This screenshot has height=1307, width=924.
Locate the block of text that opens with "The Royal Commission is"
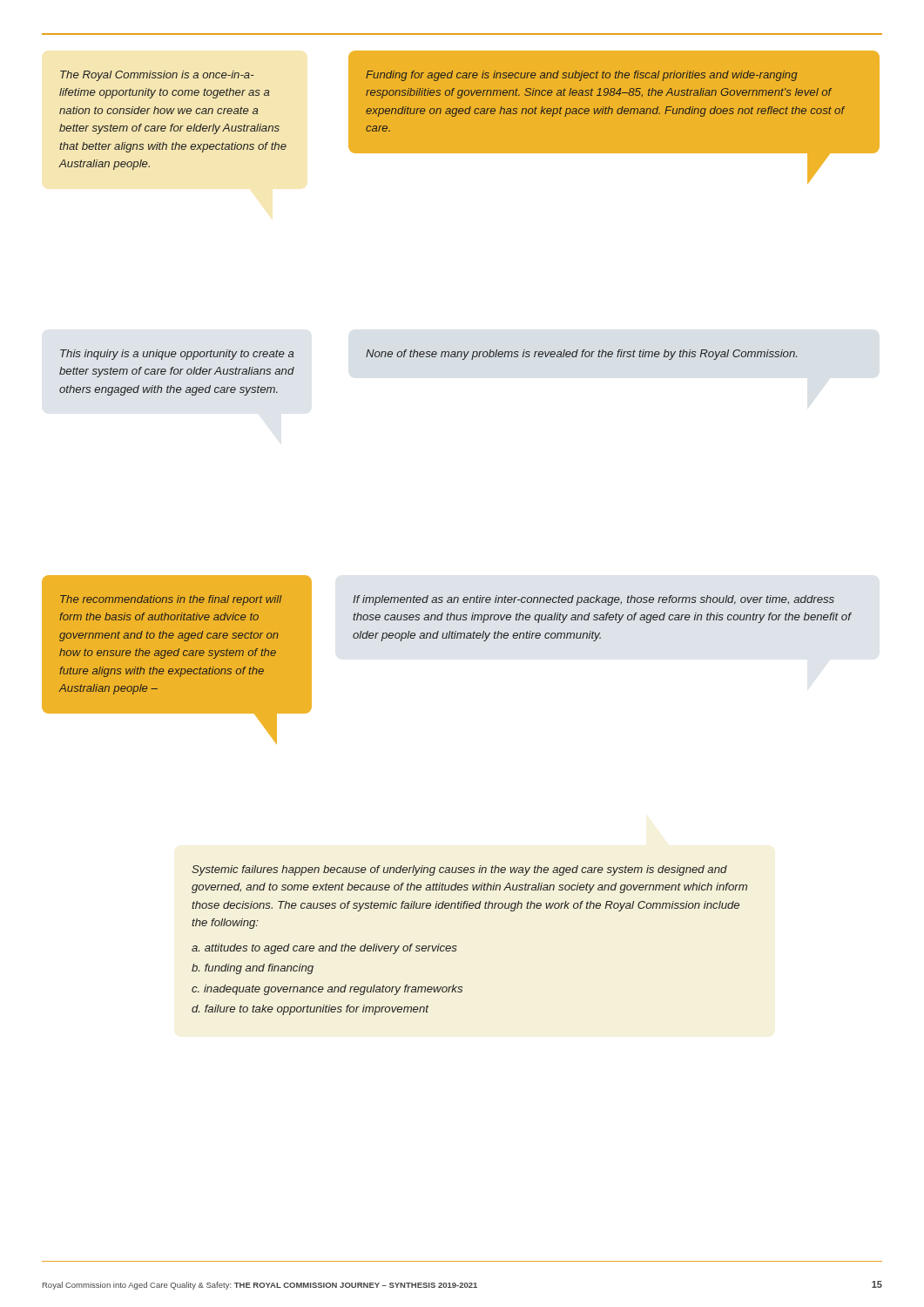point(175,120)
